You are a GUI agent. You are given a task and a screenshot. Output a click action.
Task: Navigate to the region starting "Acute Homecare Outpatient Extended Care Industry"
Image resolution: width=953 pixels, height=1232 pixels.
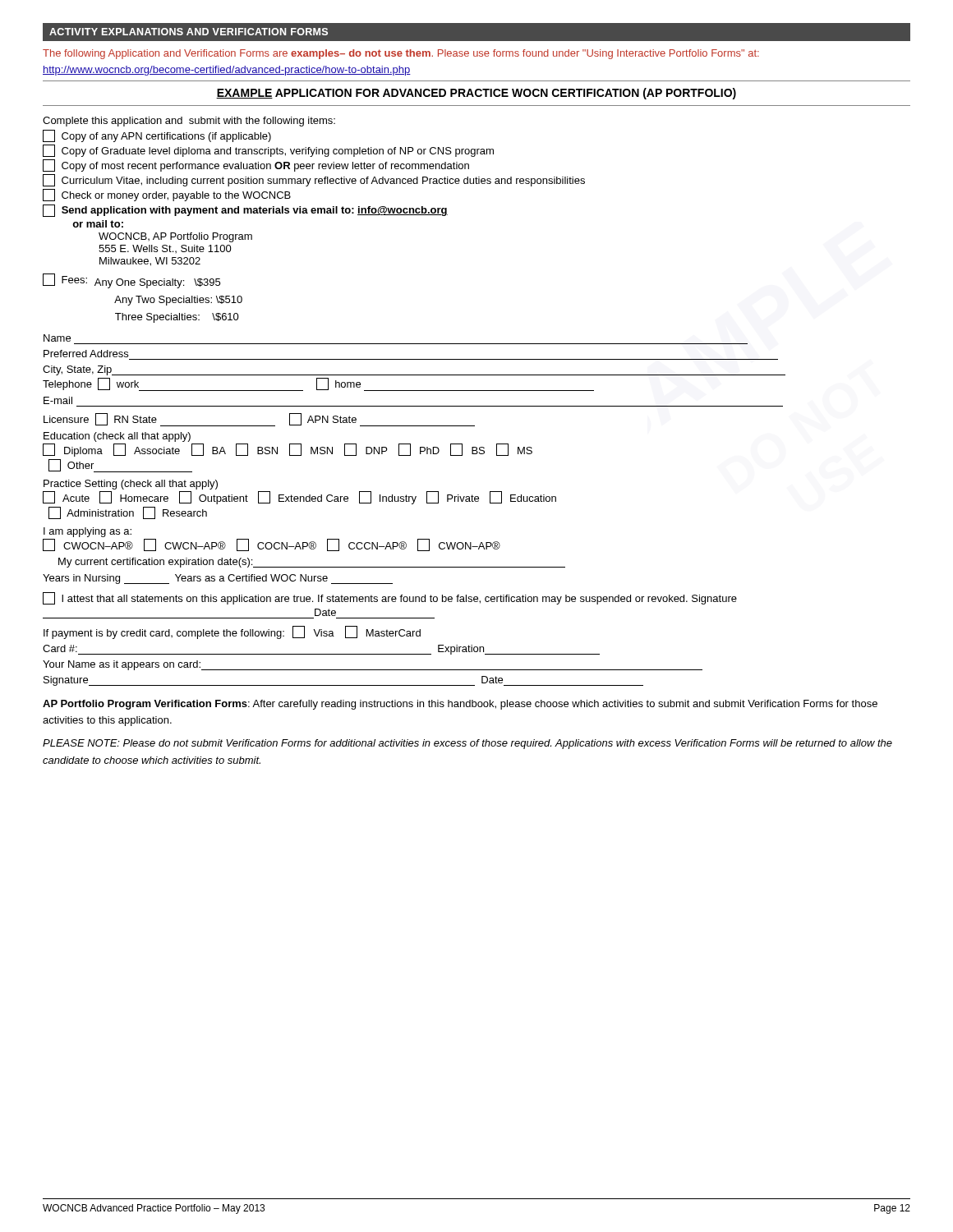click(x=300, y=498)
